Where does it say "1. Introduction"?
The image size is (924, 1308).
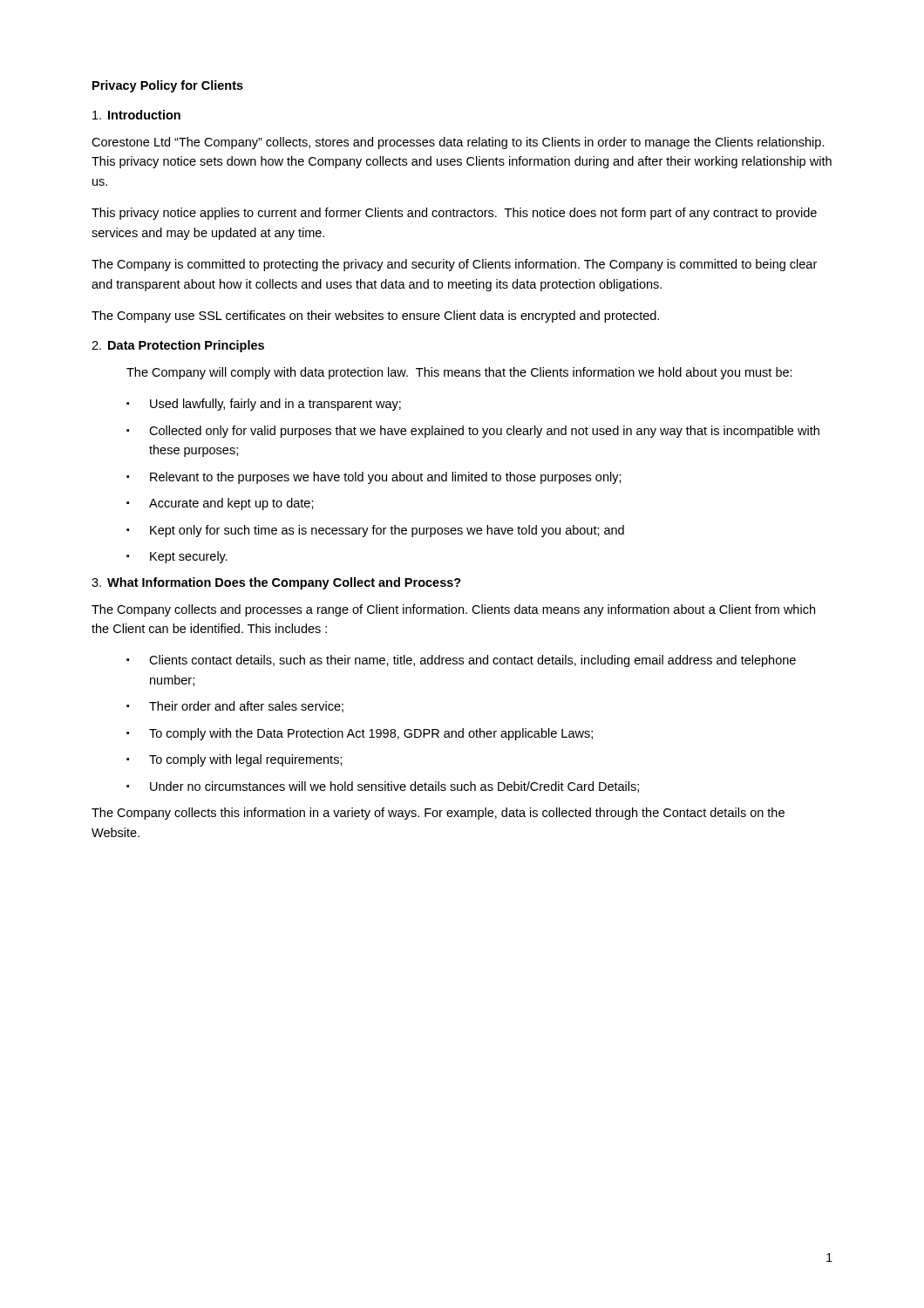point(136,115)
